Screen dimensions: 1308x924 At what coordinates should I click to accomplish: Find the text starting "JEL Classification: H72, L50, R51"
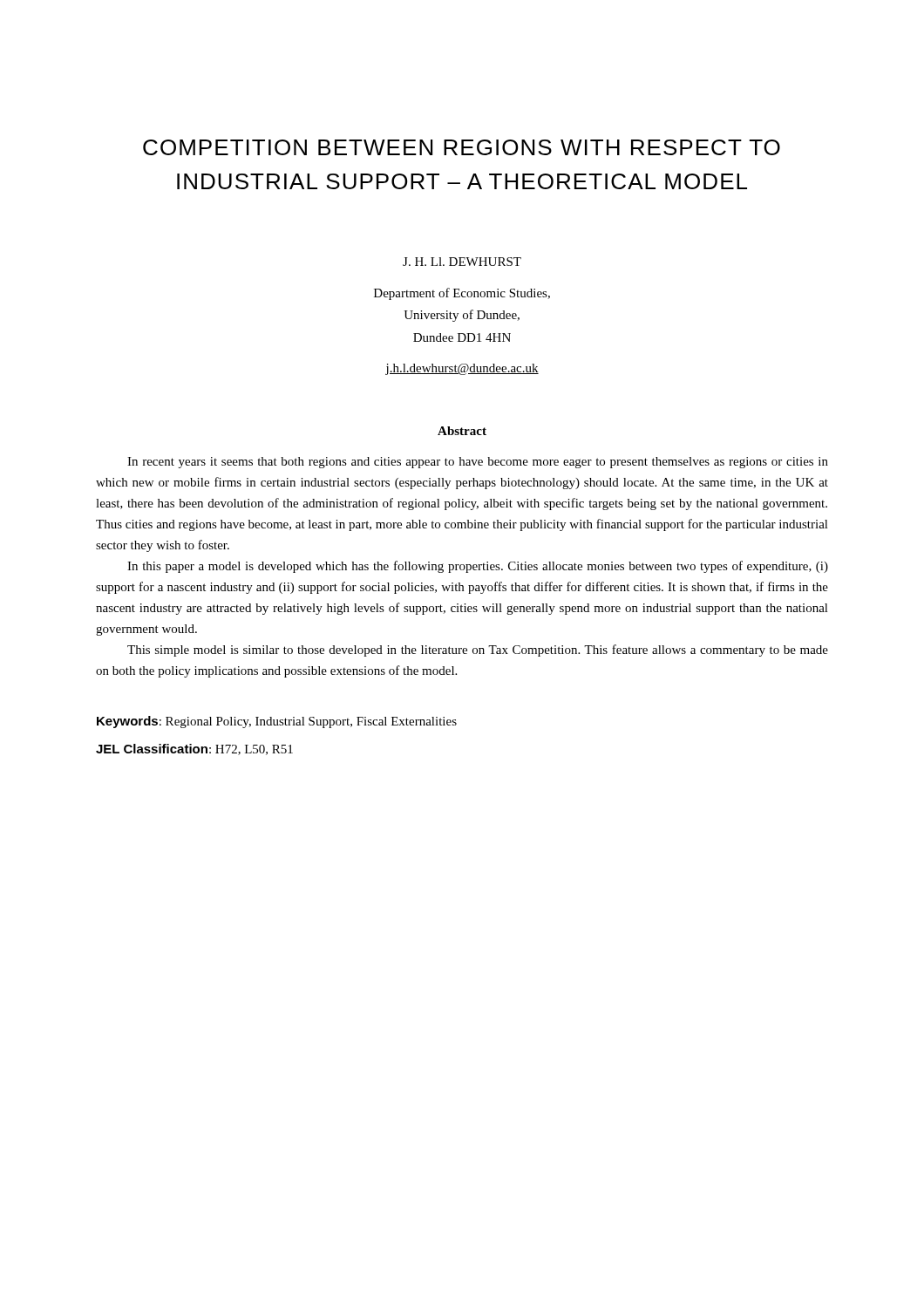(195, 748)
